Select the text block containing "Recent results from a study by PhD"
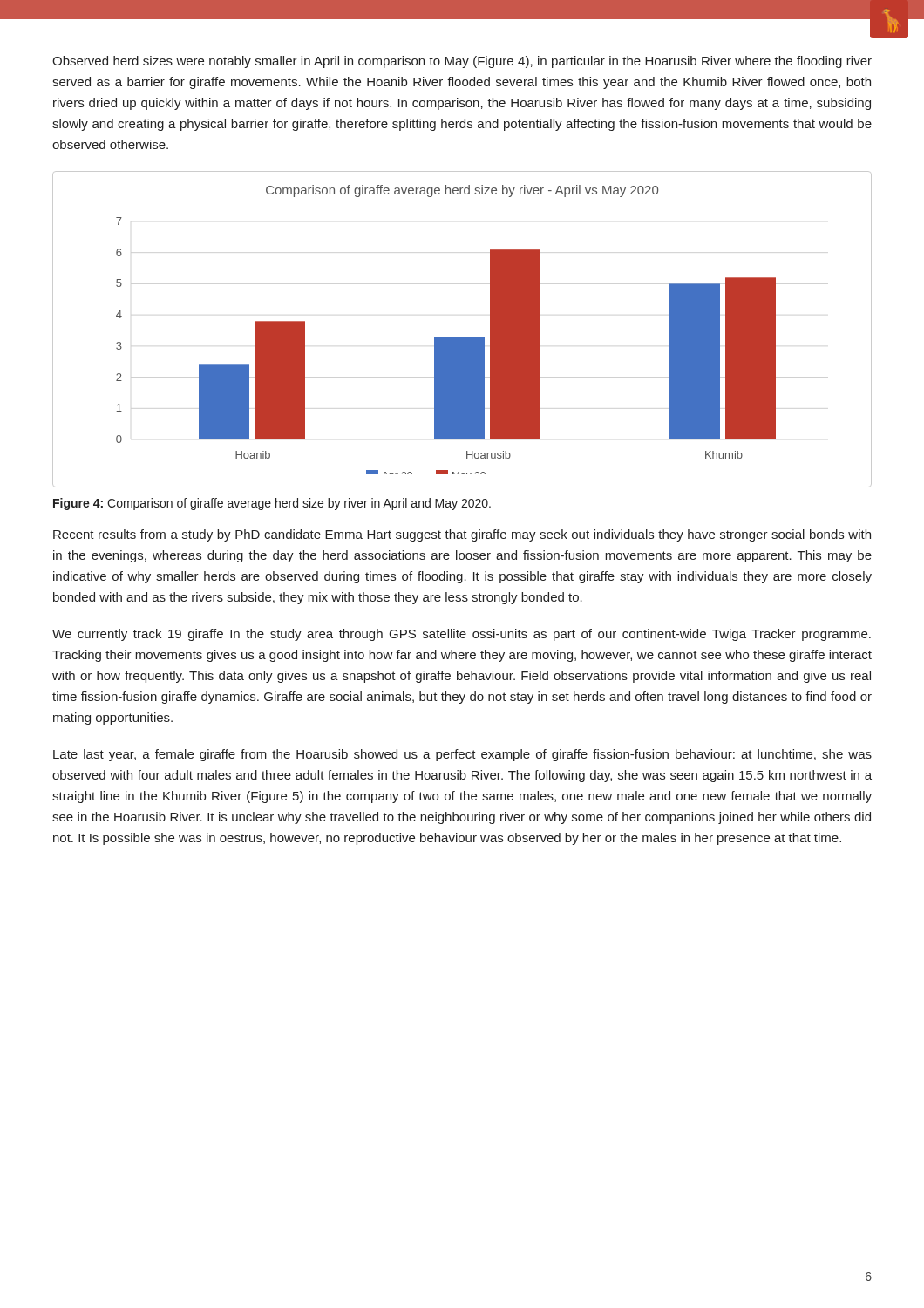 (x=462, y=566)
